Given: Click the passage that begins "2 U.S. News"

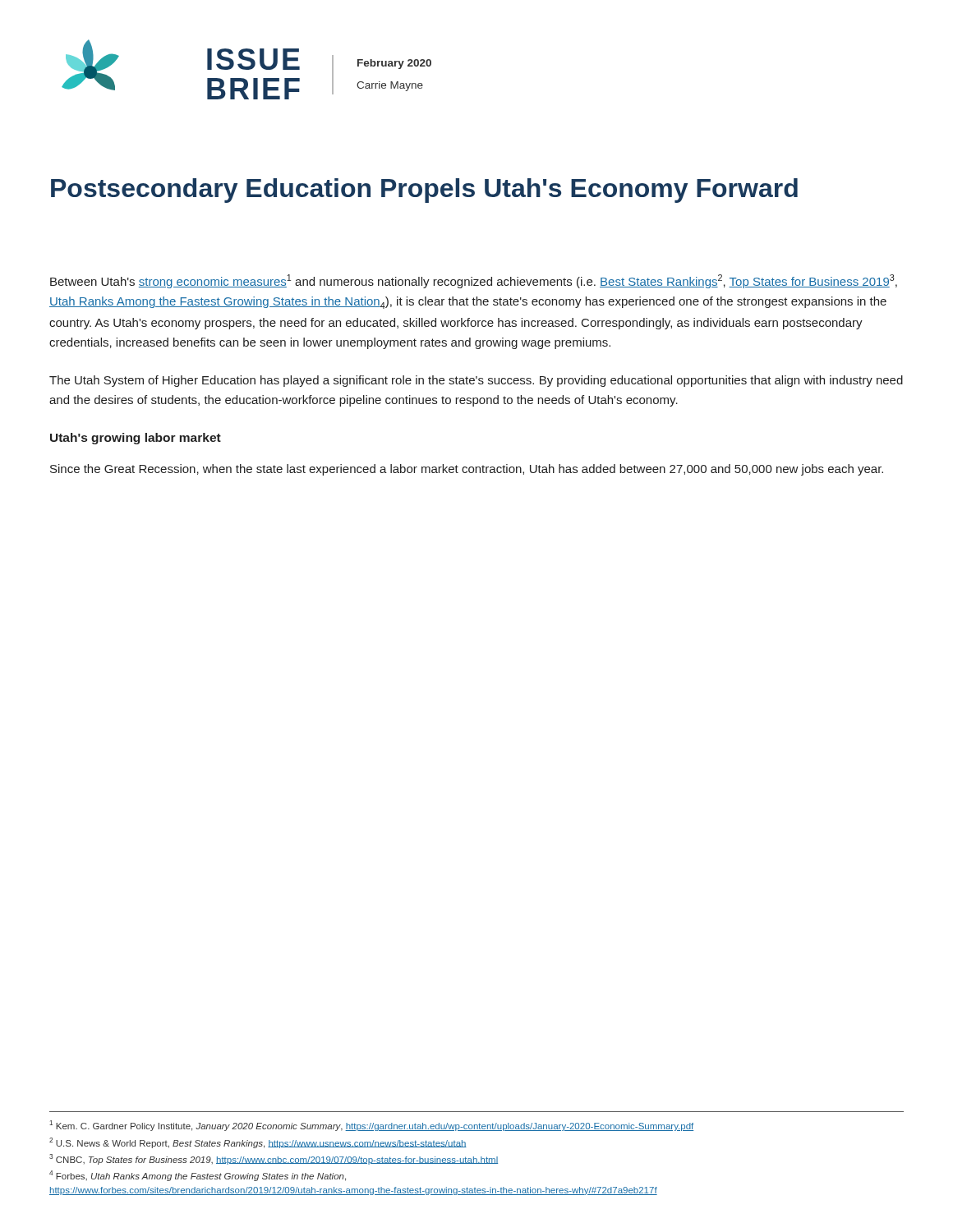Looking at the screenshot, I should 258,1142.
